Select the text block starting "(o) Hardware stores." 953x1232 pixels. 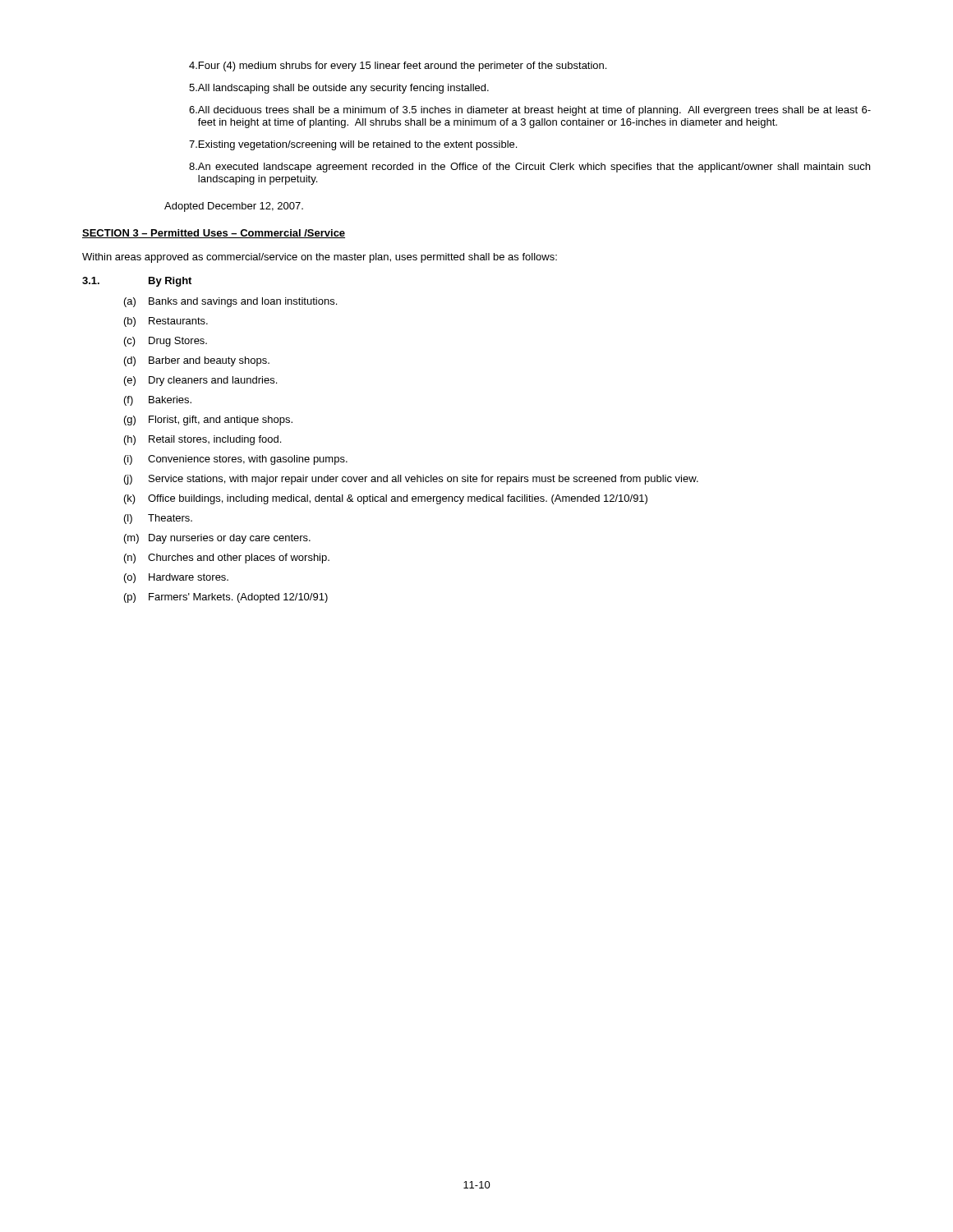176,578
